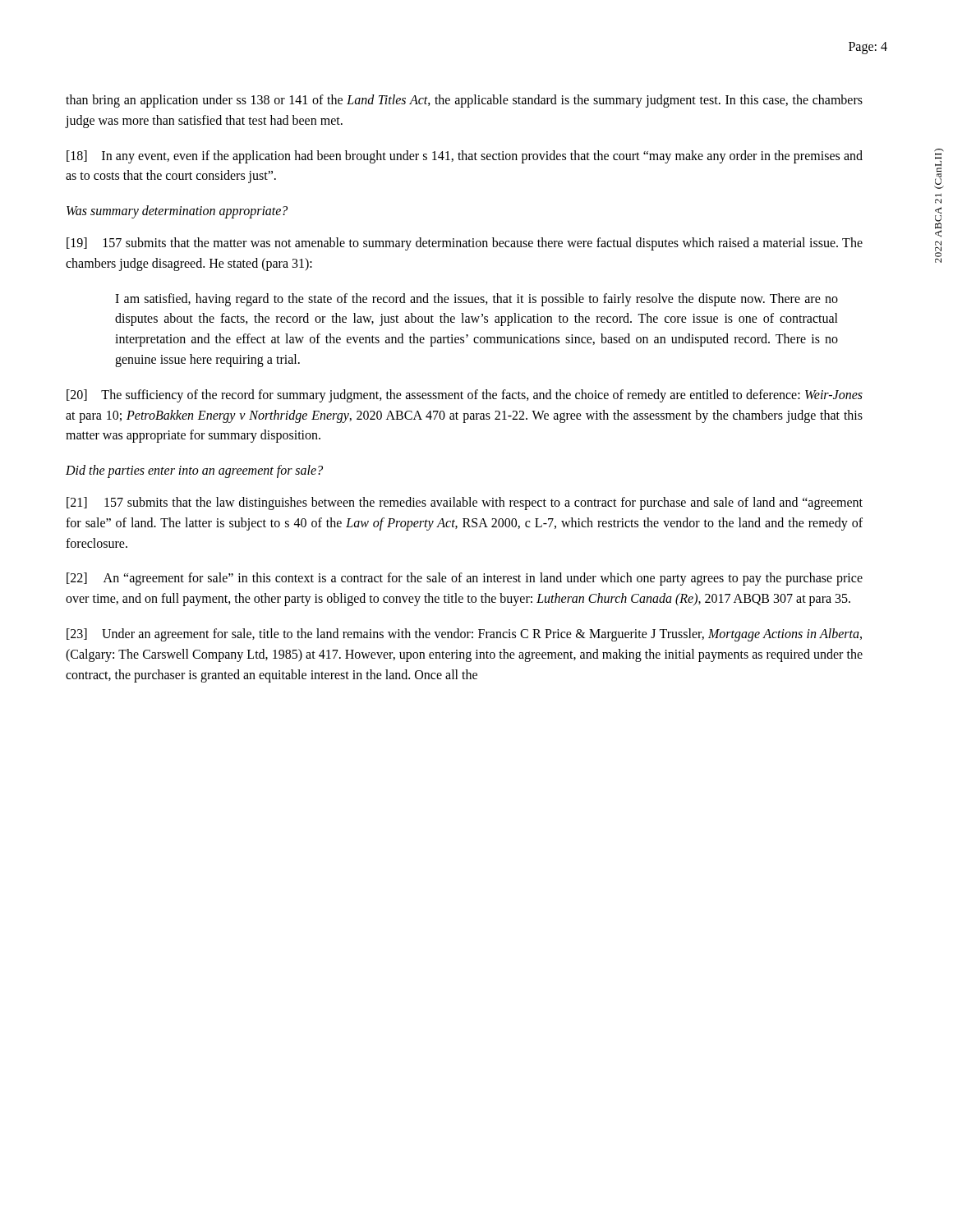Find the block starting "Was summary determination"

(x=177, y=211)
